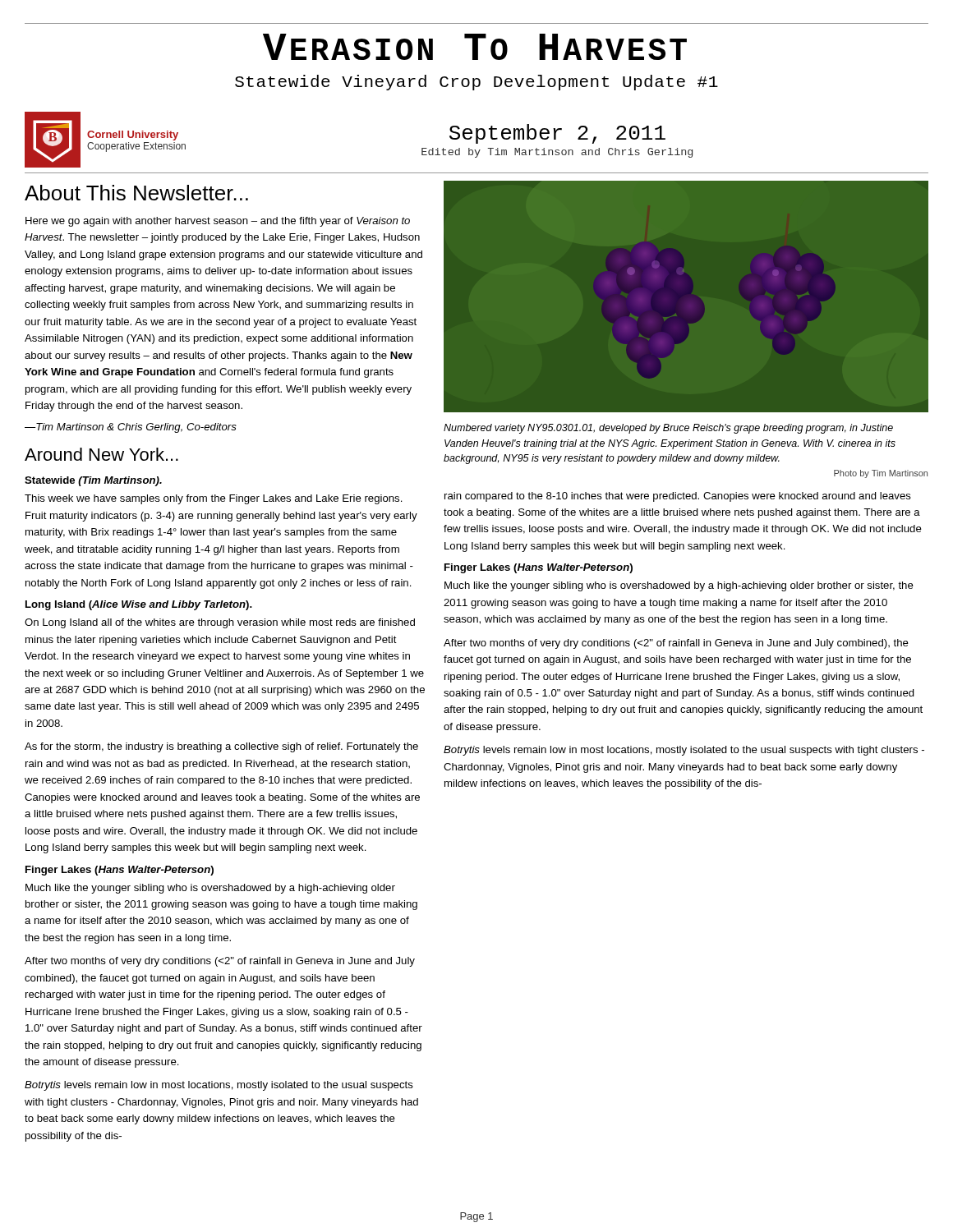This screenshot has height=1232, width=953.
Task: Select the text block with the text "Long Island (Alice"
Action: click(225, 665)
